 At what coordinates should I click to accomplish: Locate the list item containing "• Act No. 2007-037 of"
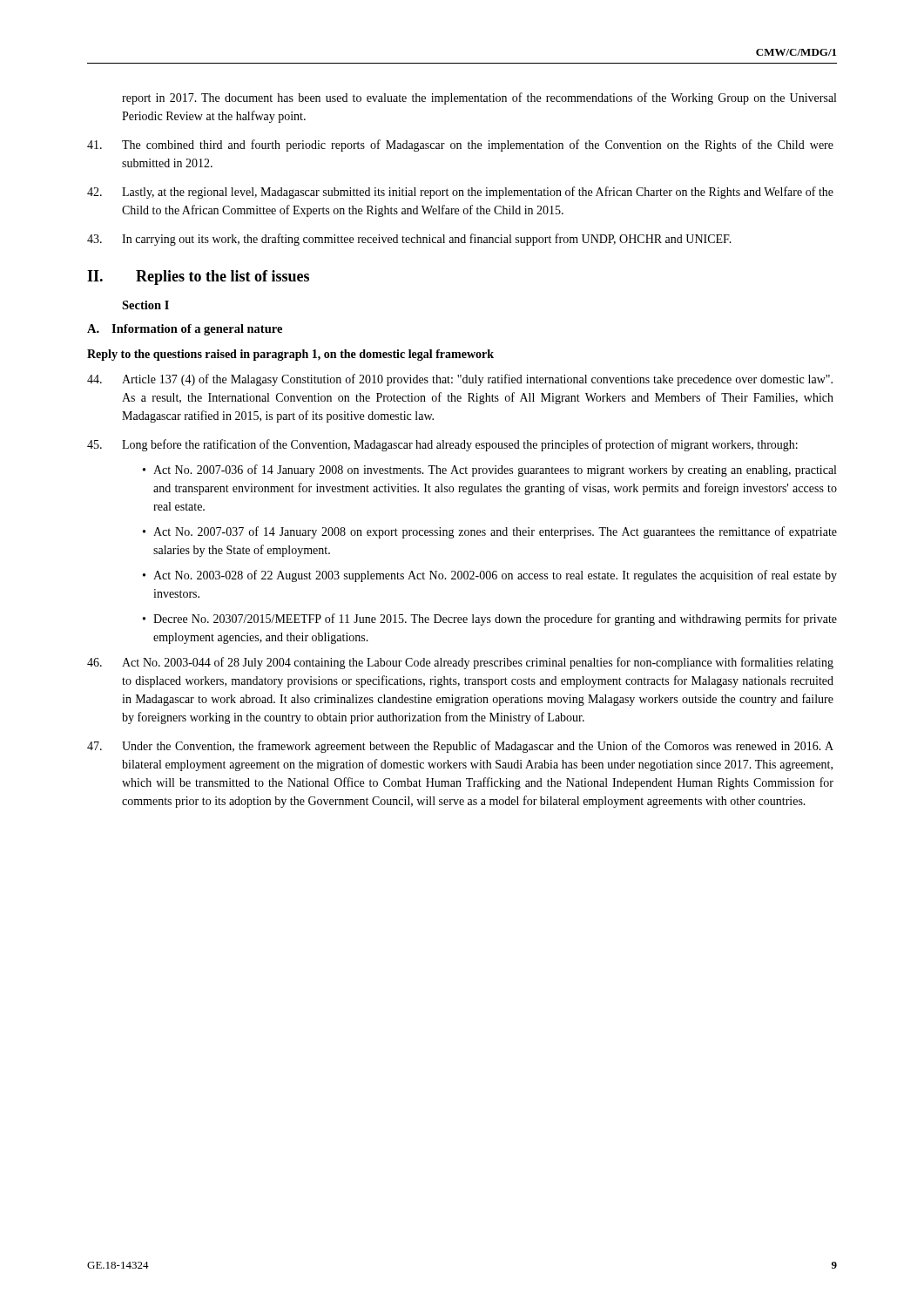[x=479, y=541]
